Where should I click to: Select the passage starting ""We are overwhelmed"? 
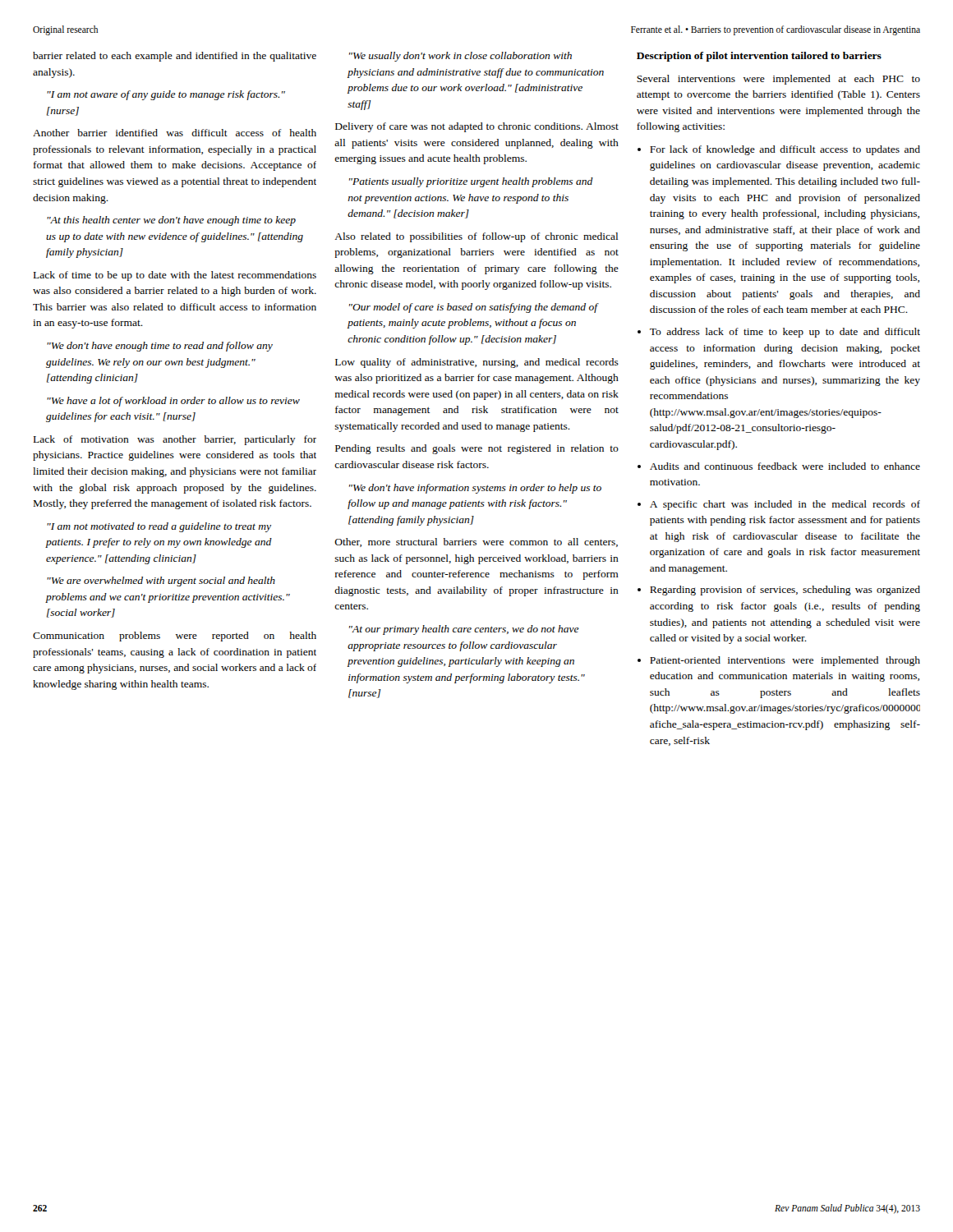pyautogui.click(x=168, y=597)
